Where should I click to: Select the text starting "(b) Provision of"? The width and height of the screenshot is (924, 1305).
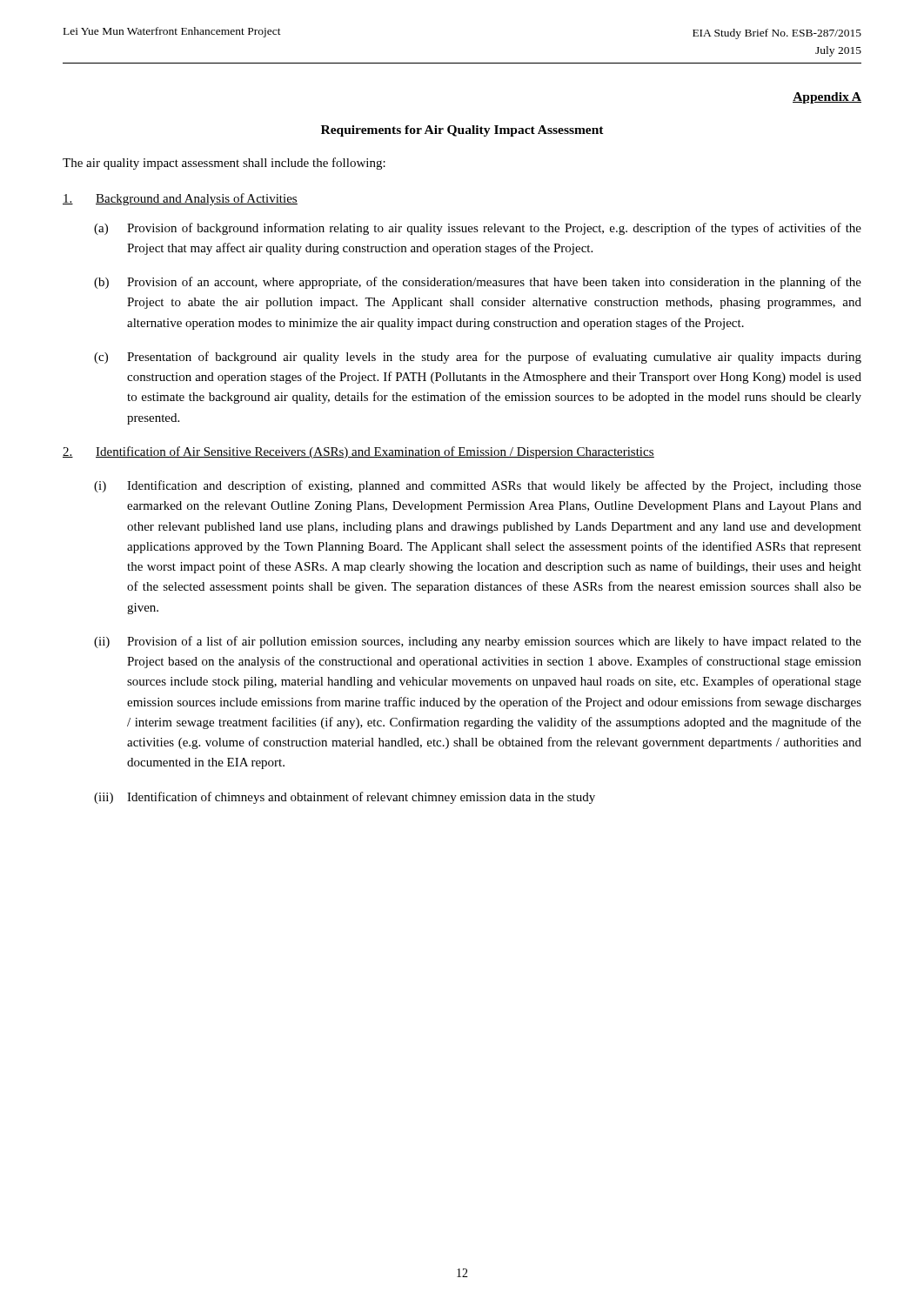coord(478,303)
